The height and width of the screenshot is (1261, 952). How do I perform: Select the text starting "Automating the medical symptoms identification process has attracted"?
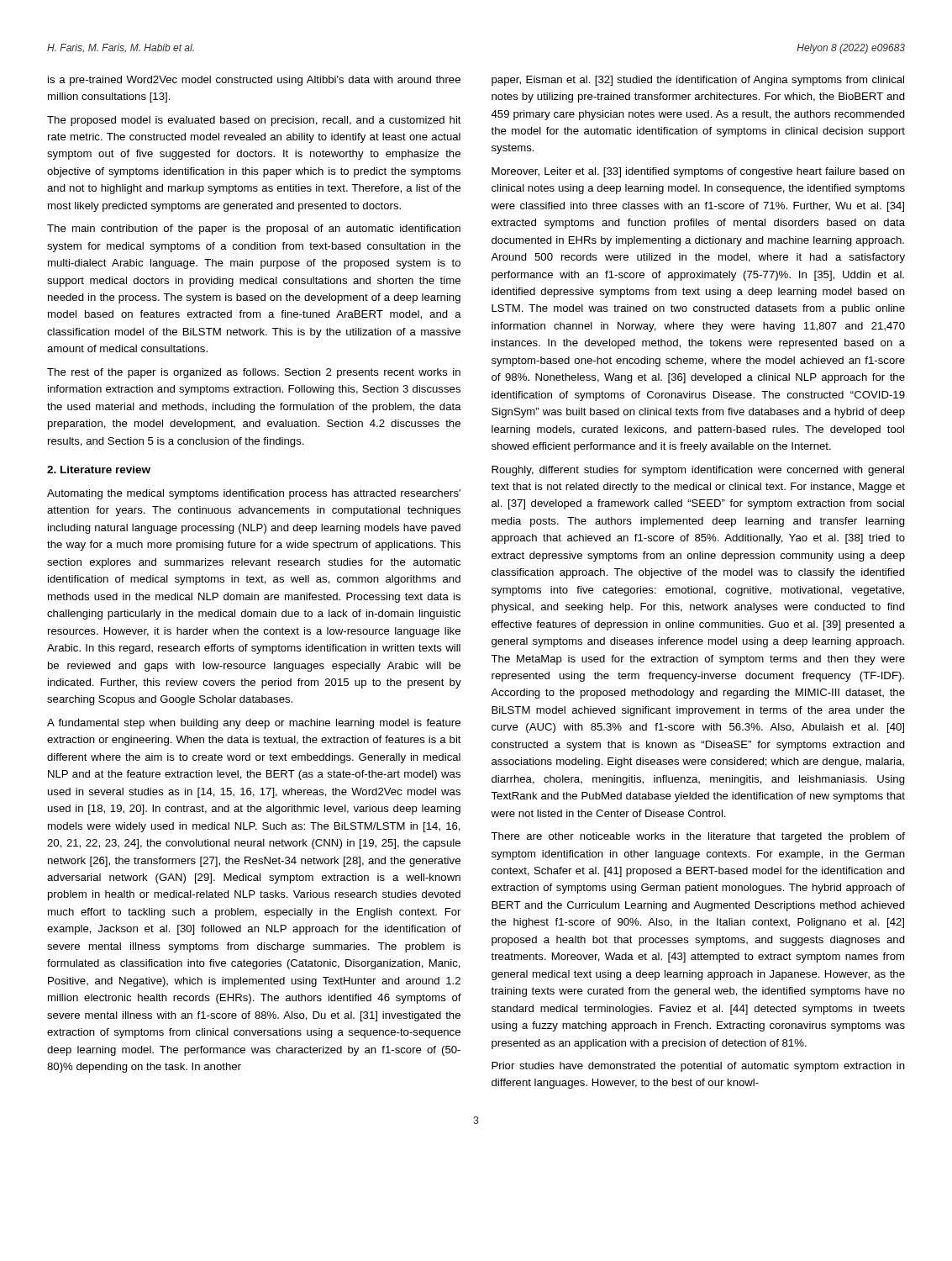(254, 596)
